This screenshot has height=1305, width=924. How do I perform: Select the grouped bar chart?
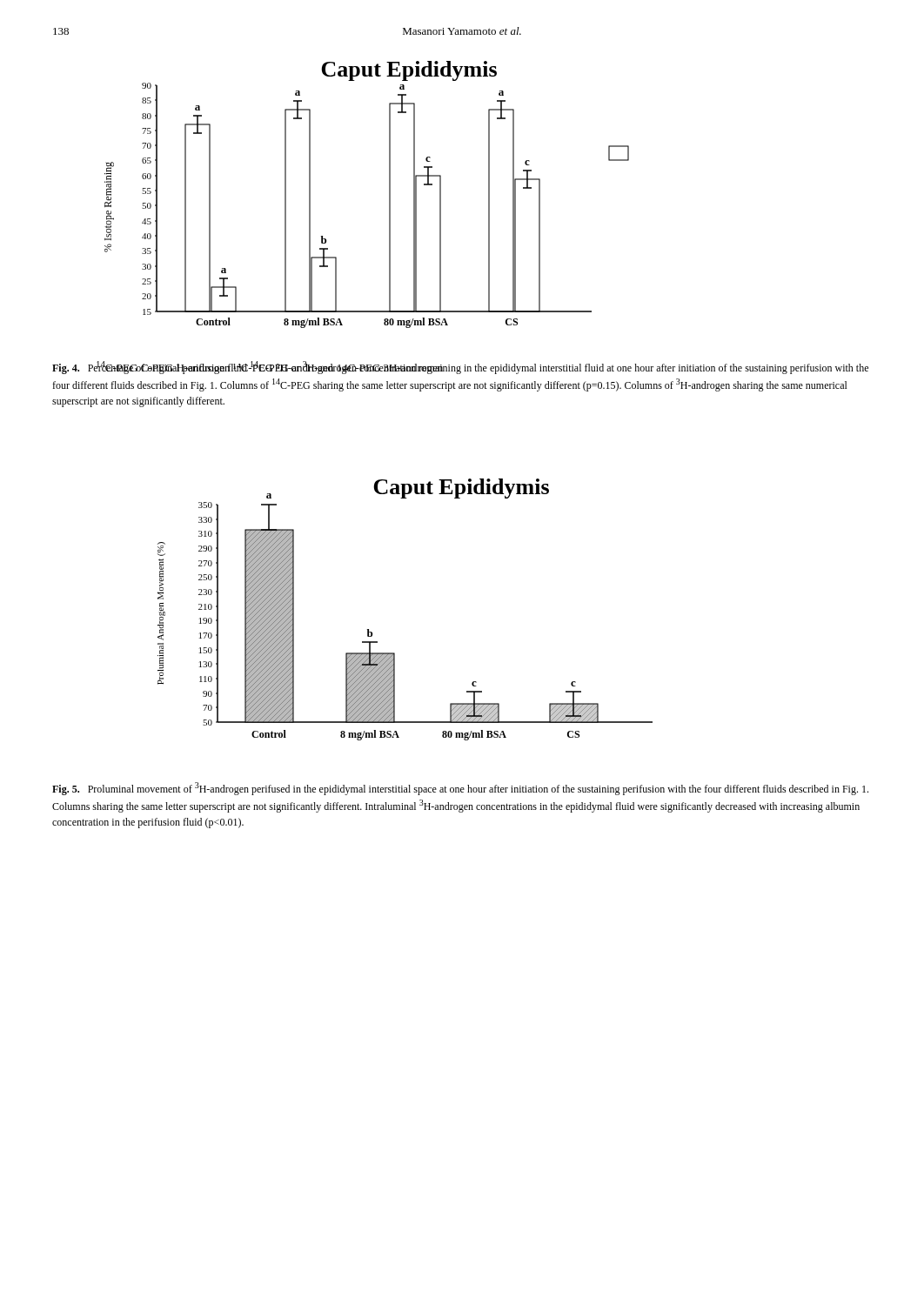tap(435, 203)
